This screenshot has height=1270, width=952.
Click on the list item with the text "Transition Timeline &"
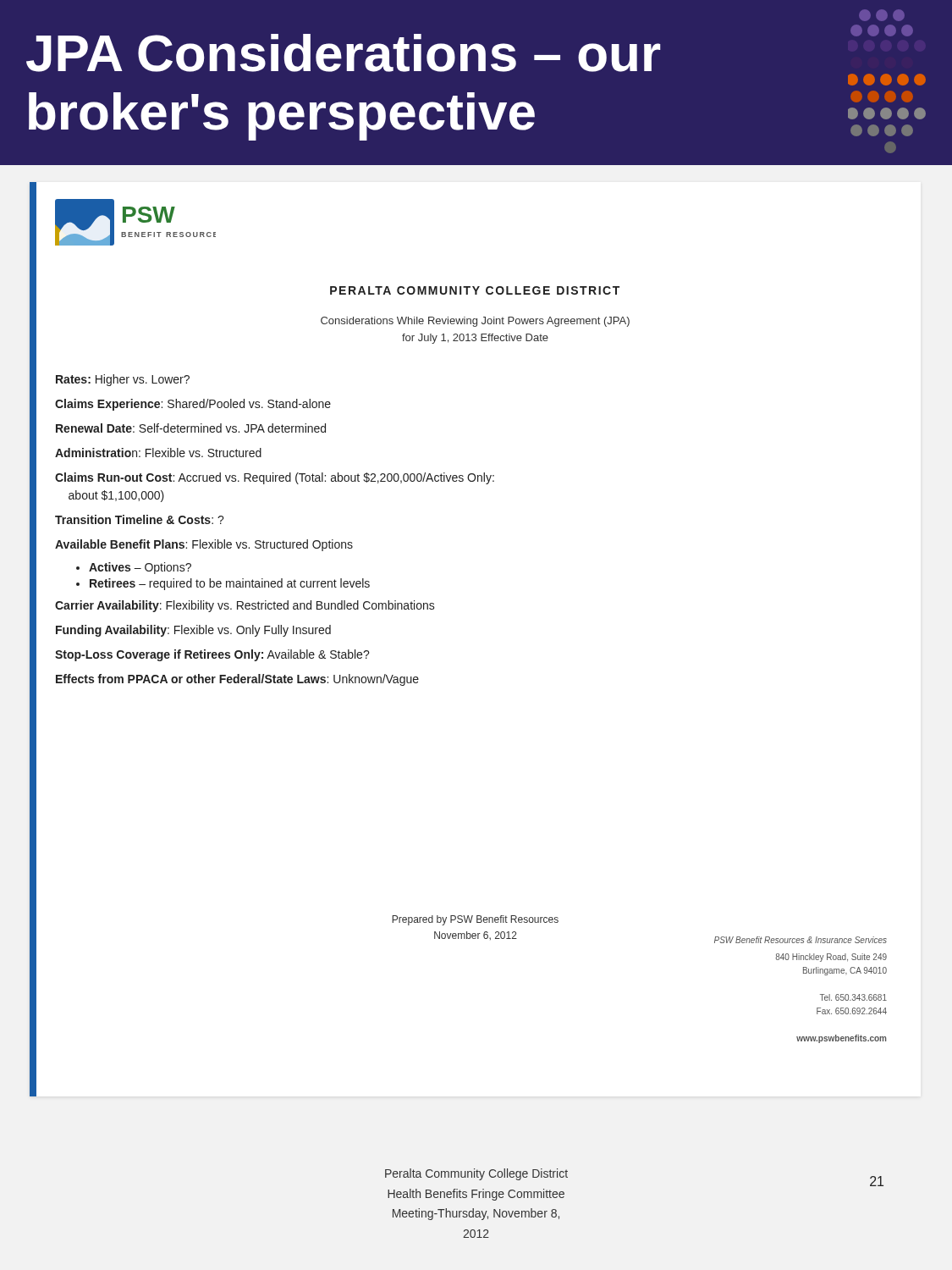(140, 520)
